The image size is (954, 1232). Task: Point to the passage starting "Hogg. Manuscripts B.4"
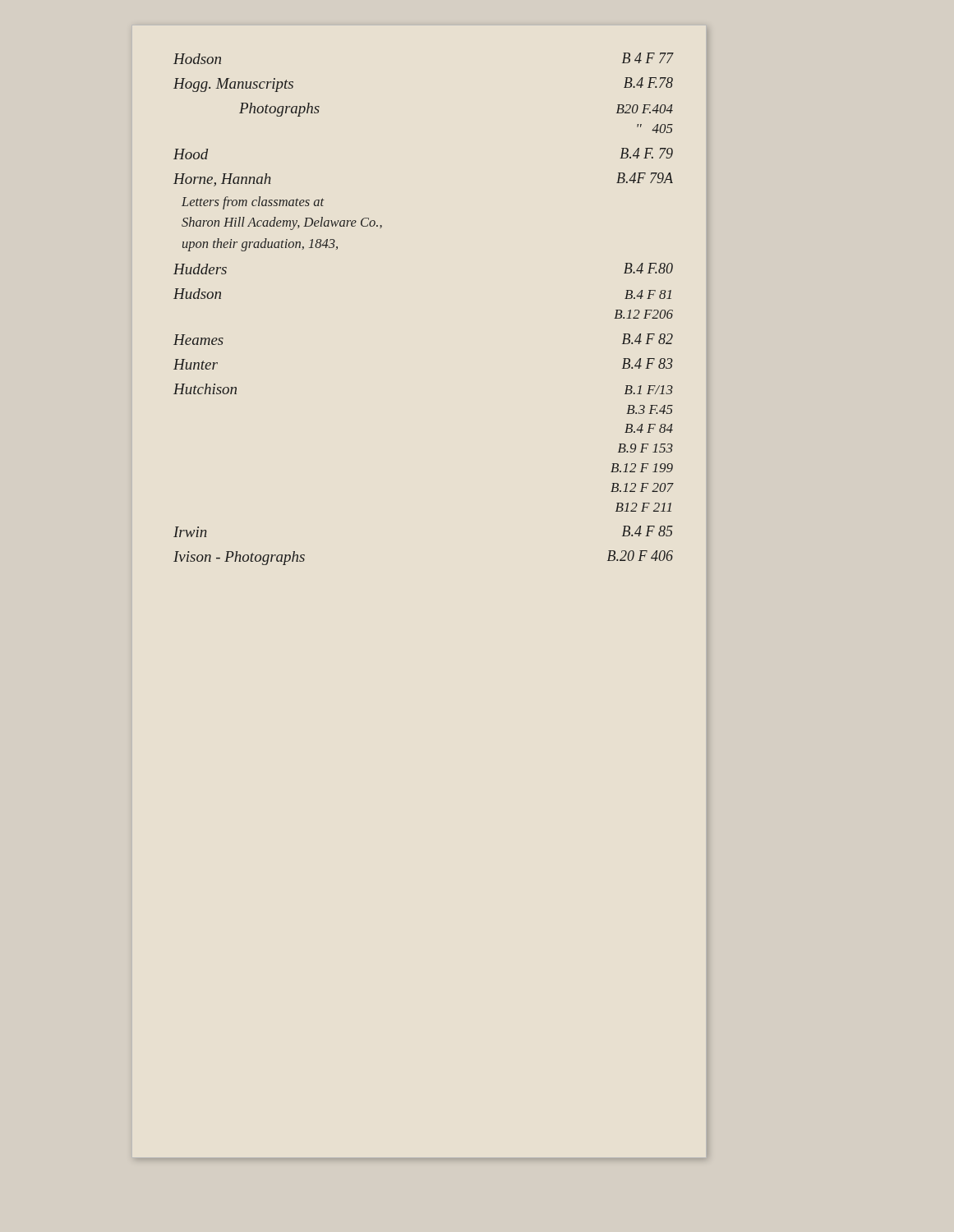240,83
